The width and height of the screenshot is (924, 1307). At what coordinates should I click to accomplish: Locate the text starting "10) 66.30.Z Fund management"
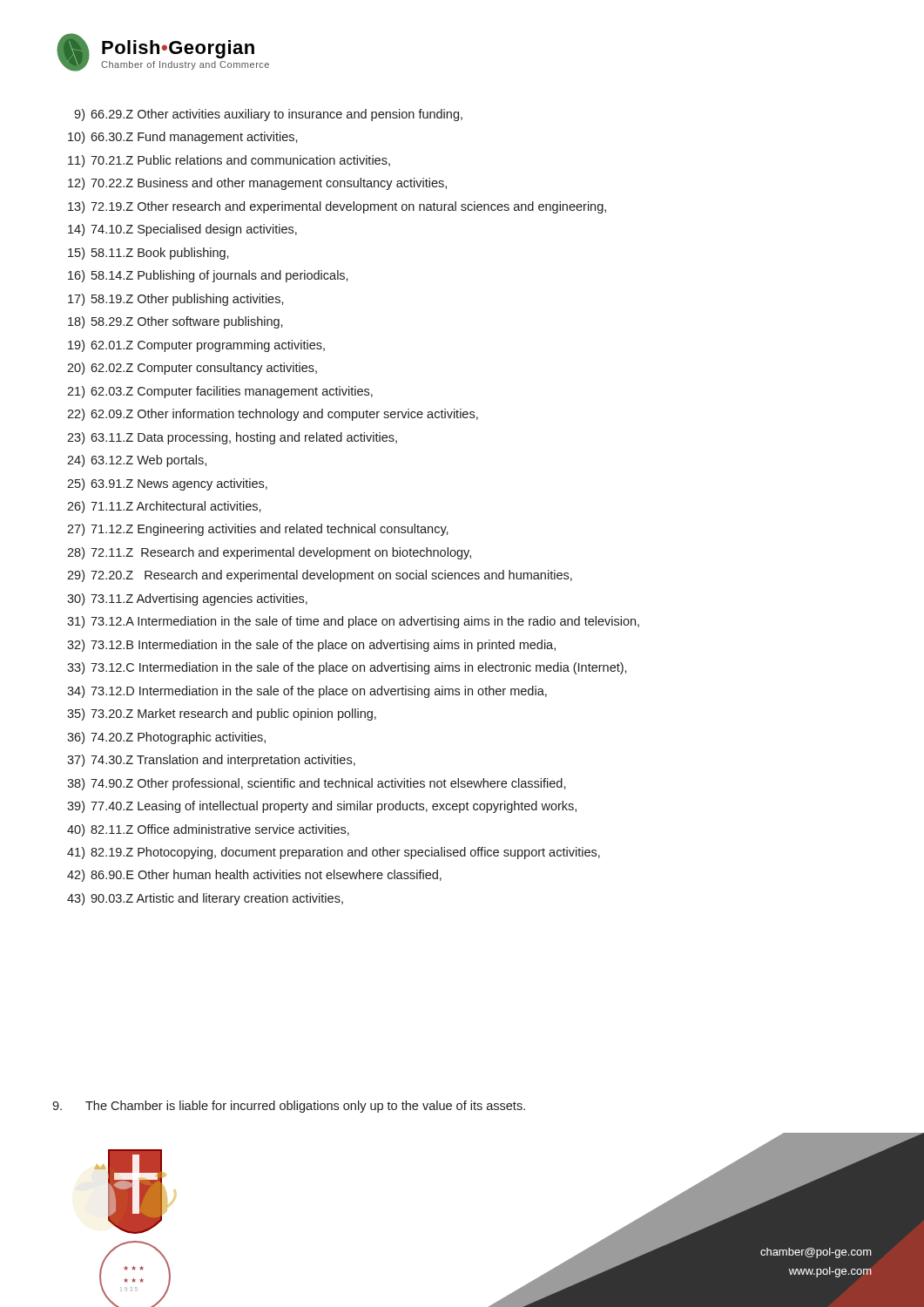click(183, 138)
